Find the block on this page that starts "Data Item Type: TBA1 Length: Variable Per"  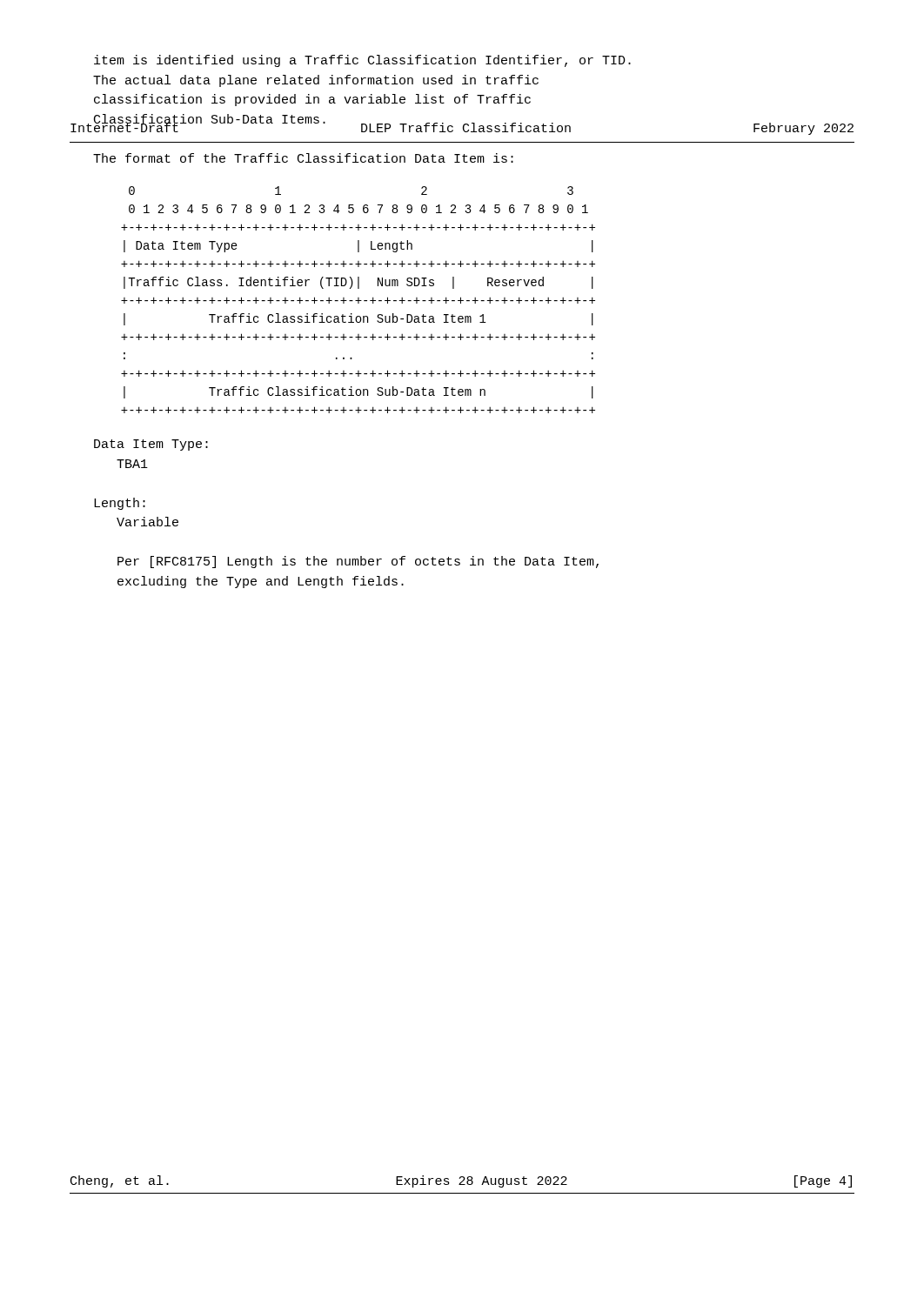click(x=151, y=445)
